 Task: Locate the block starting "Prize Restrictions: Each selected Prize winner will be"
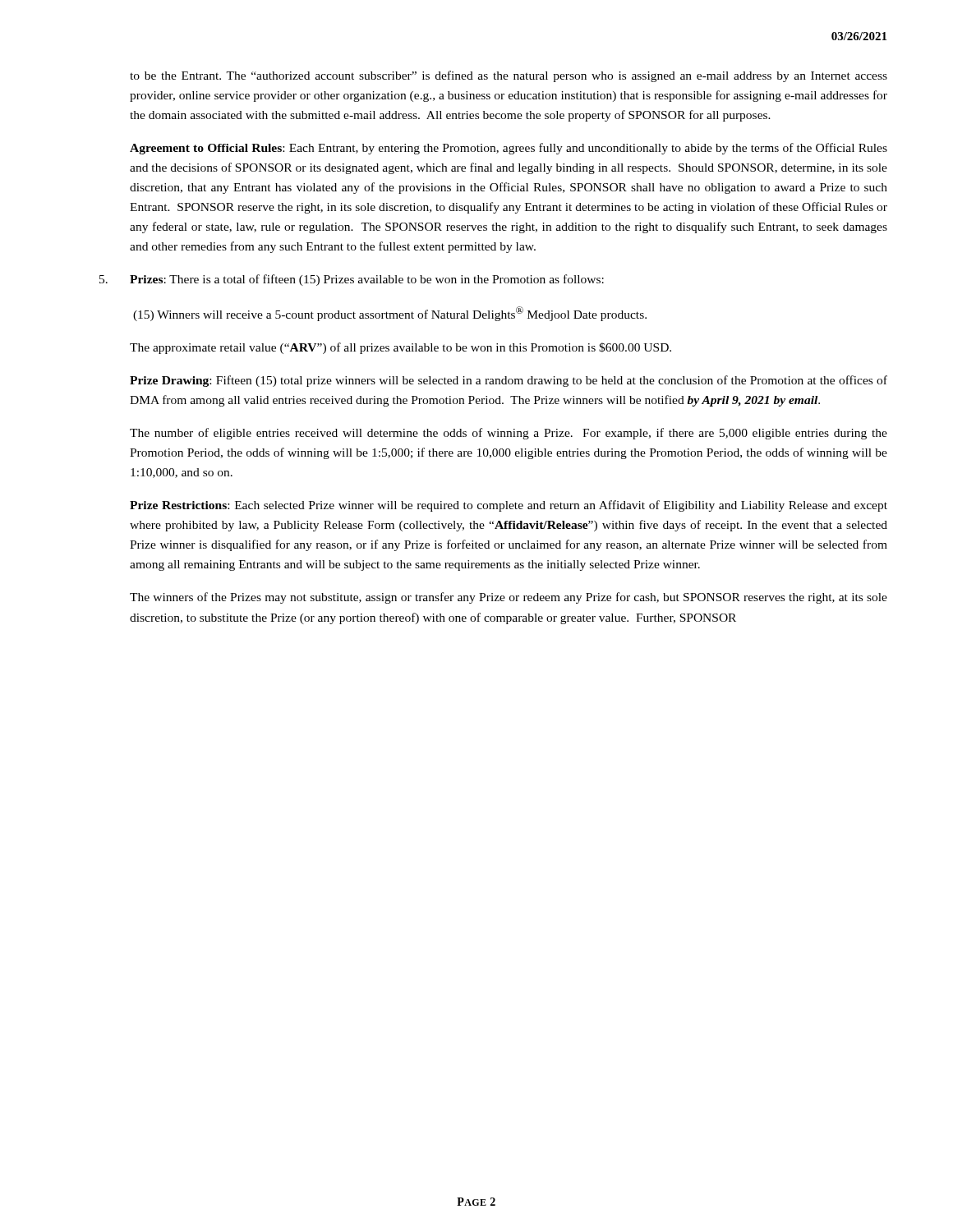click(x=509, y=535)
